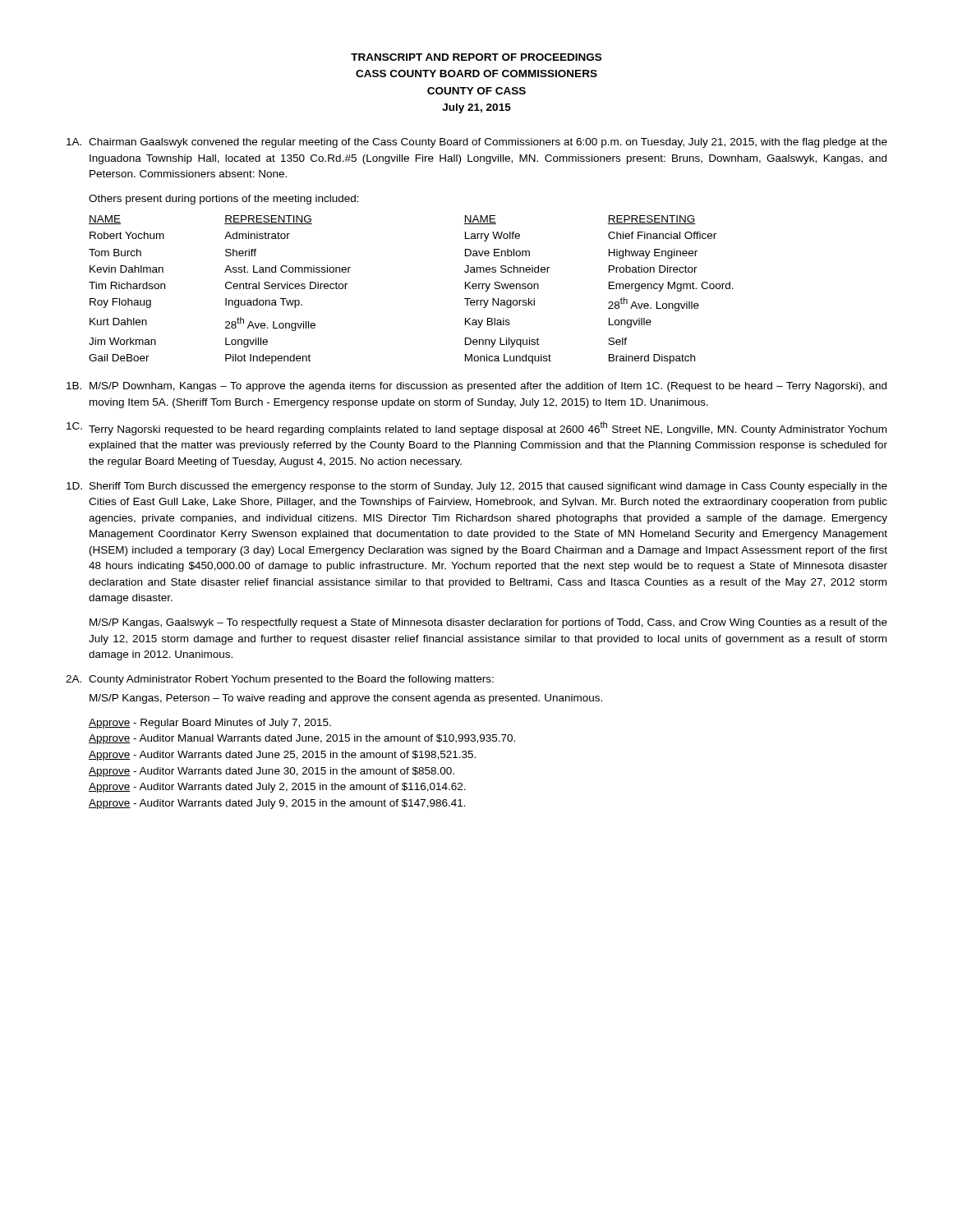
Task: Find the title
Action: click(x=476, y=82)
